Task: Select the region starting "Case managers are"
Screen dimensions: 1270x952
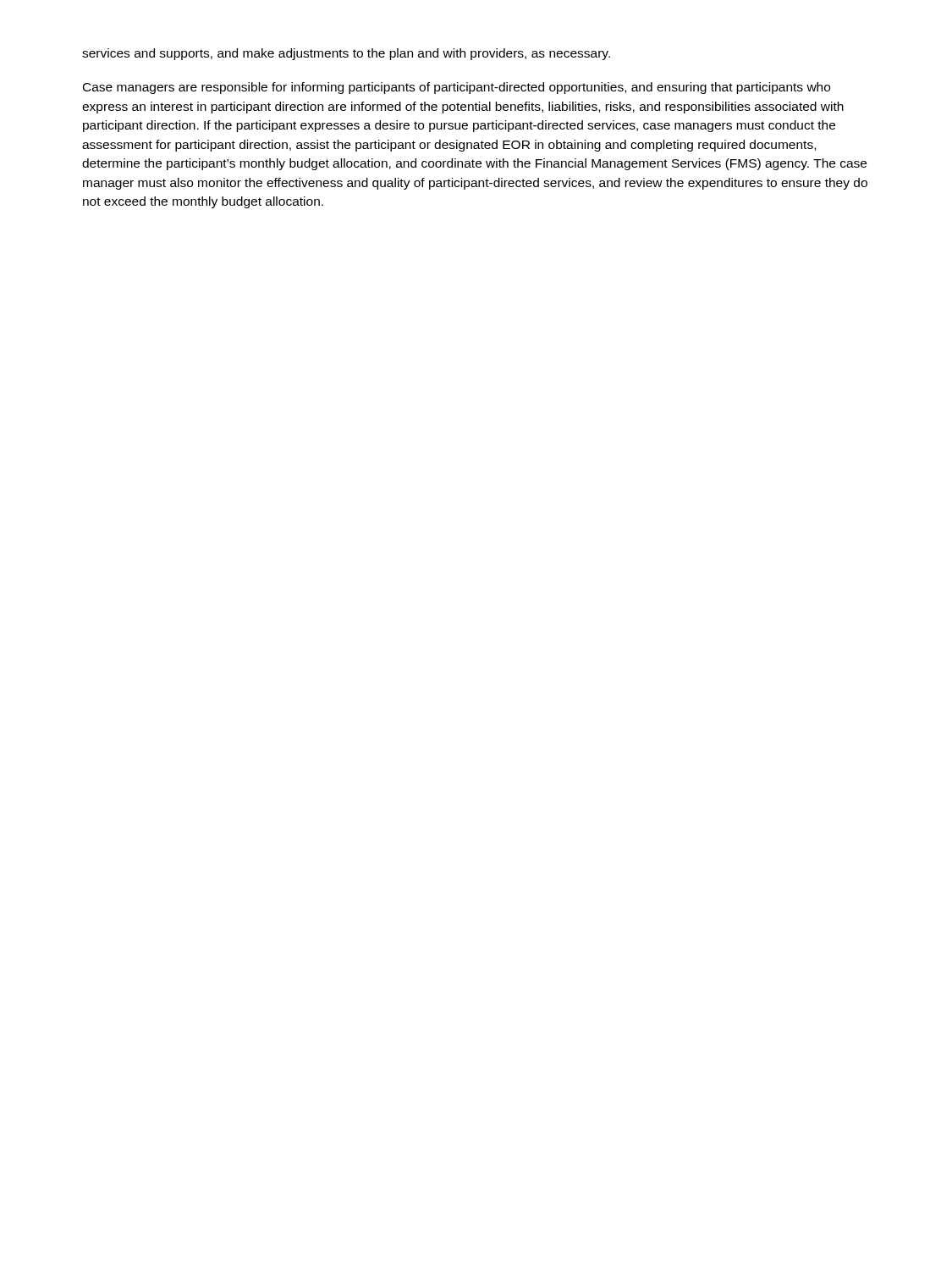Action: pos(475,144)
